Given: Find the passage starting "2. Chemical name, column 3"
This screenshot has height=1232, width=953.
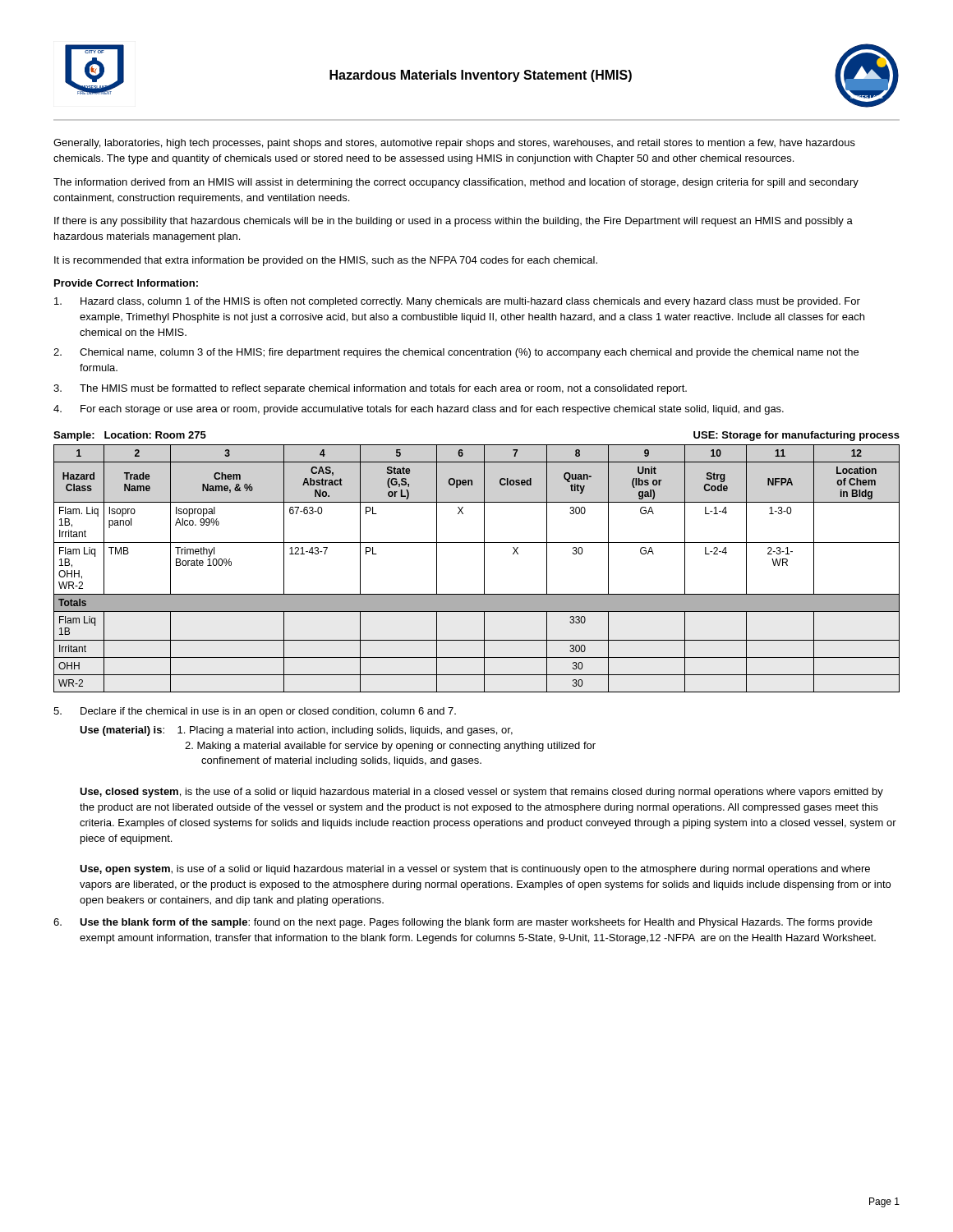Looking at the screenshot, I should [476, 361].
